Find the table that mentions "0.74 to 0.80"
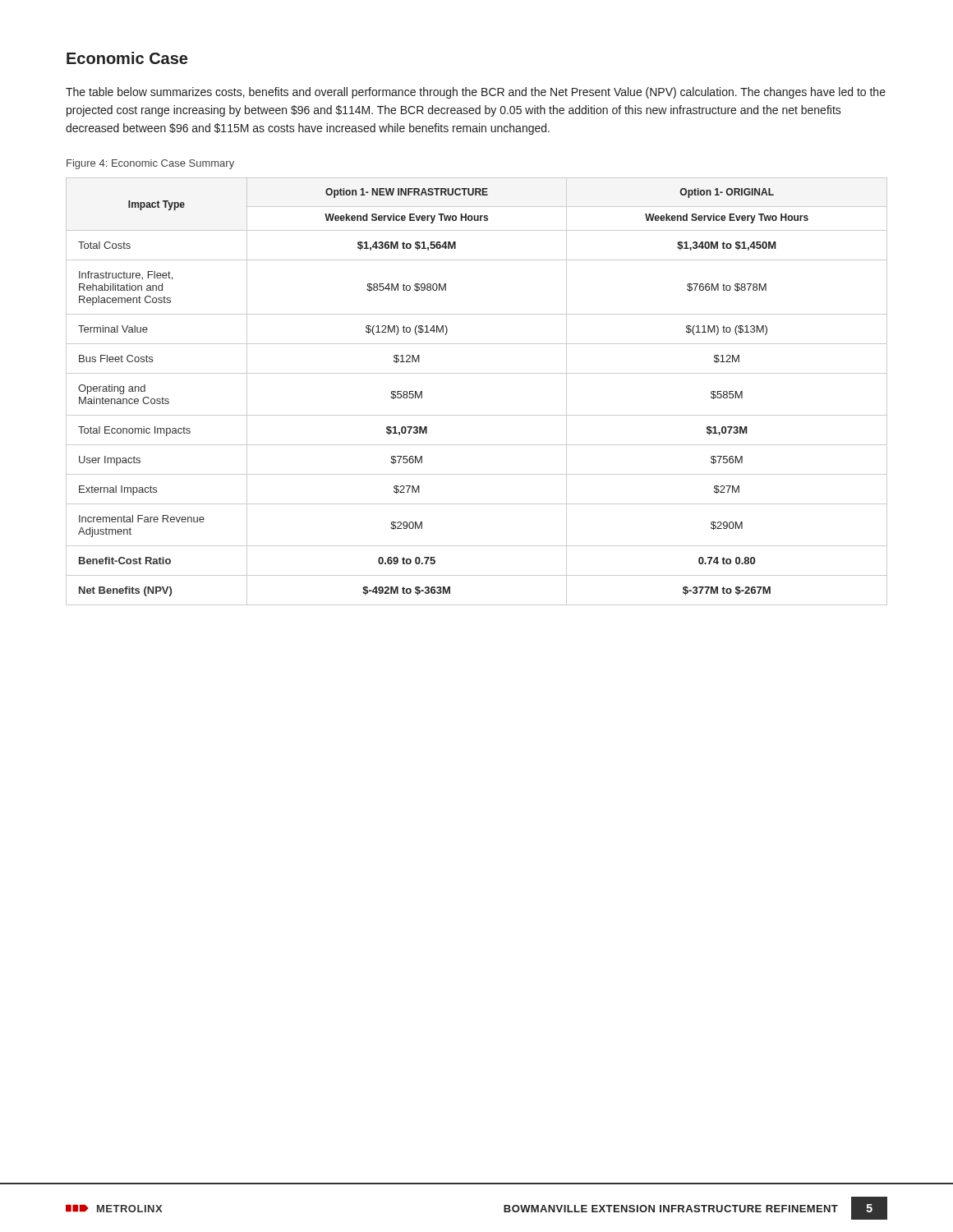953x1232 pixels. pyautogui.click(x=476, y=392)
